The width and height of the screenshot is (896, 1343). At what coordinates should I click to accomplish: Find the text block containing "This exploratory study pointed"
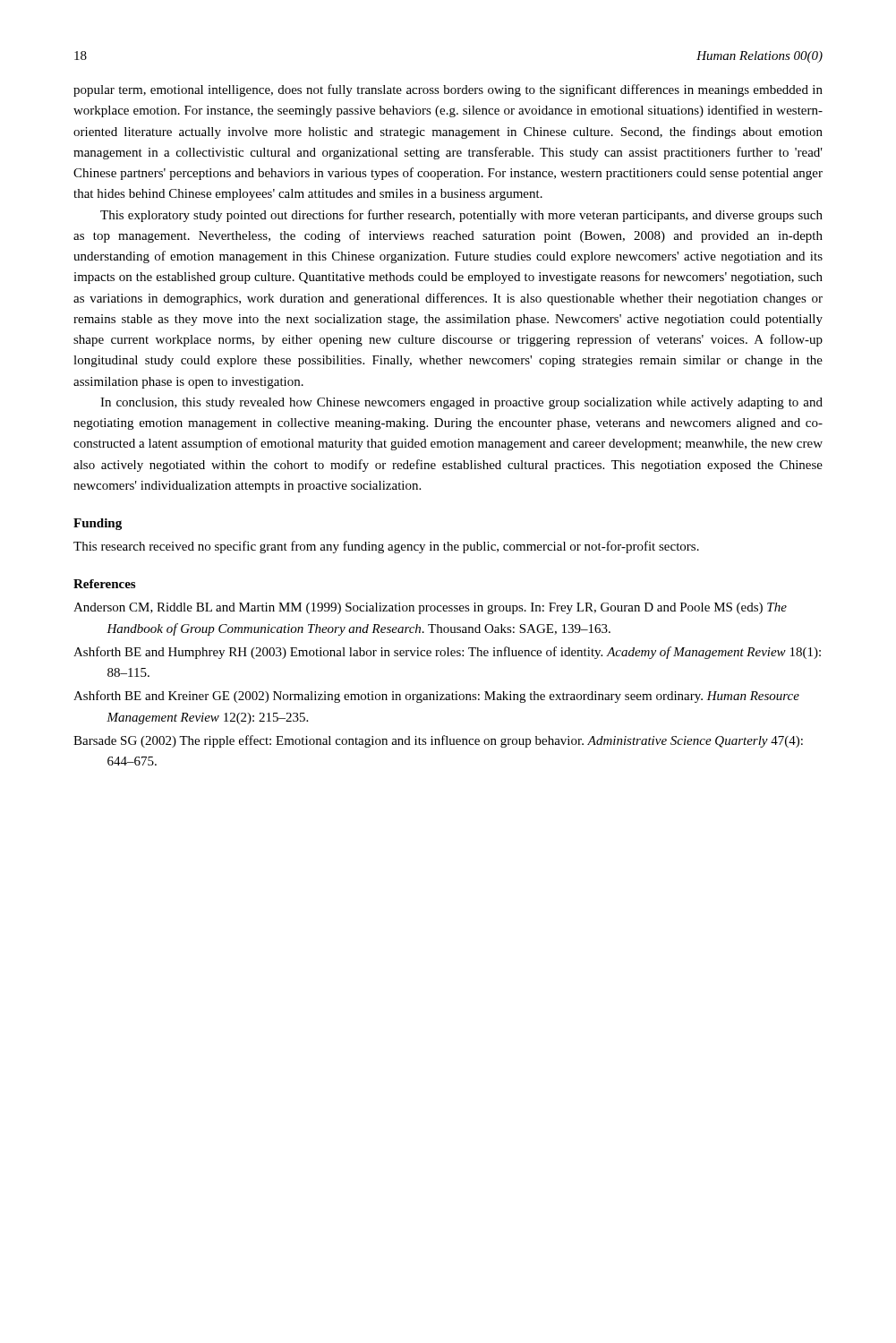[x=448, y=298]
